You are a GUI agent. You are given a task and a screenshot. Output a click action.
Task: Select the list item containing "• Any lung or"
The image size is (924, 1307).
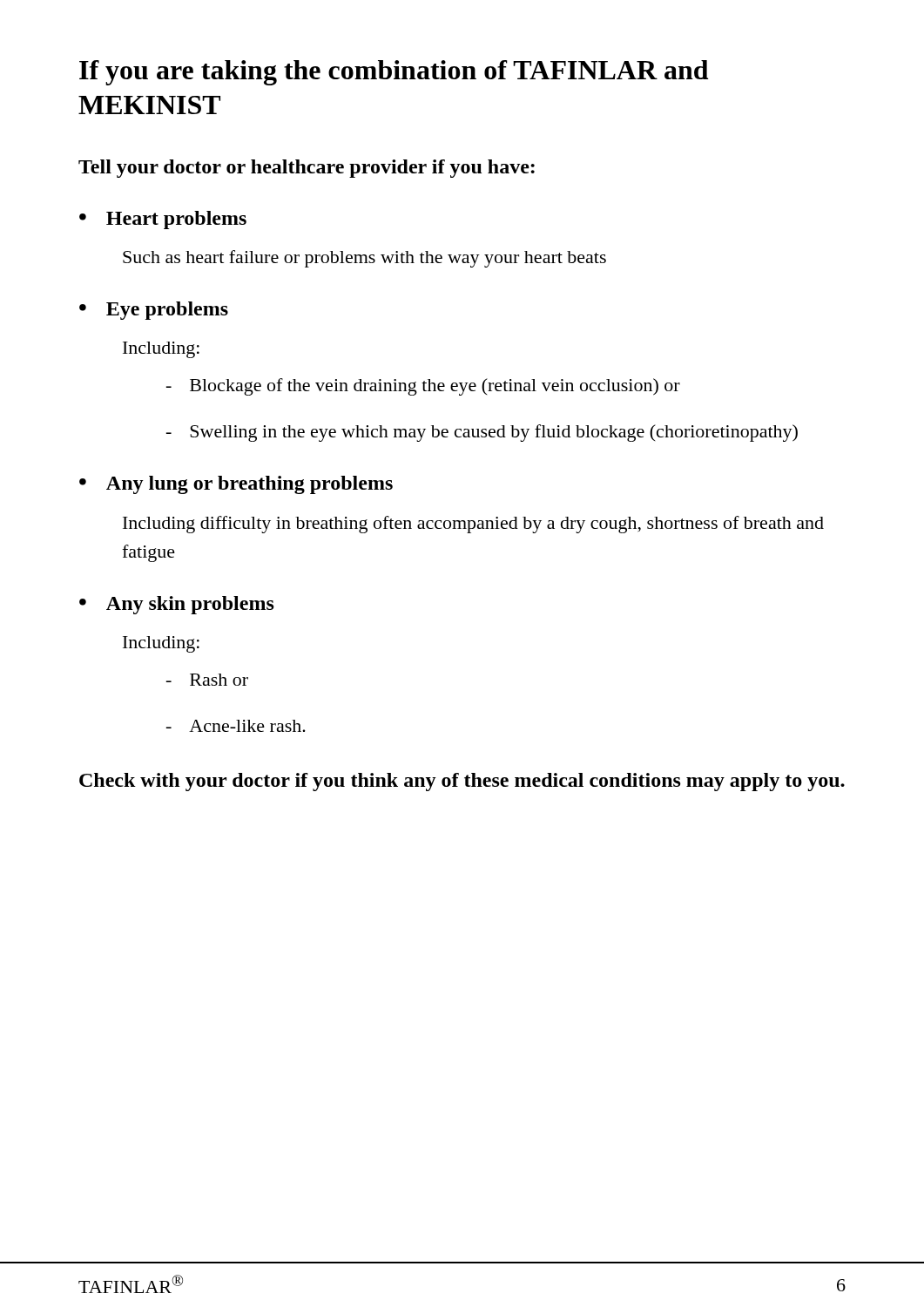coord(462,518)
